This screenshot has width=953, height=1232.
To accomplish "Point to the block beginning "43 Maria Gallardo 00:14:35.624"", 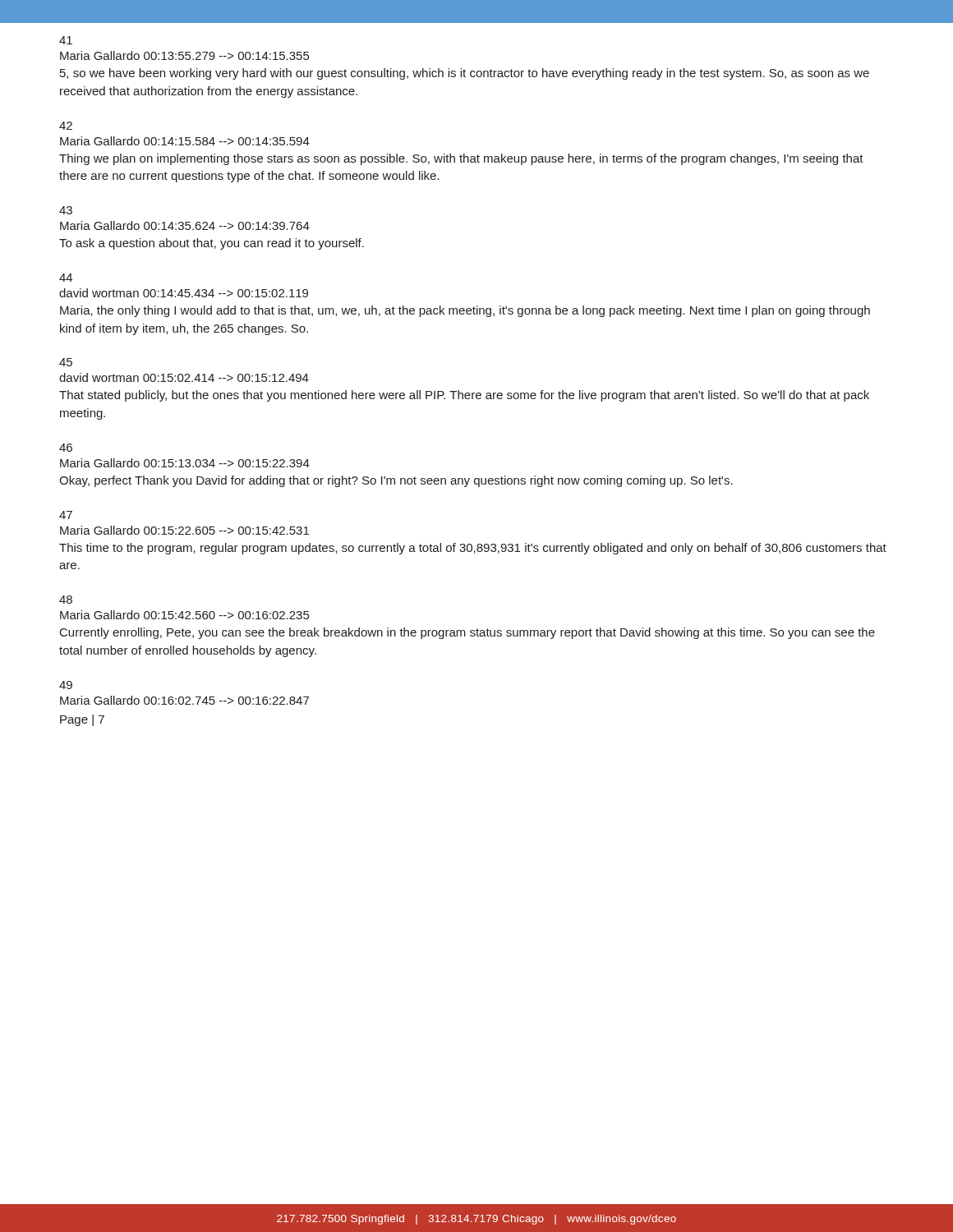I will pos(66,210).
